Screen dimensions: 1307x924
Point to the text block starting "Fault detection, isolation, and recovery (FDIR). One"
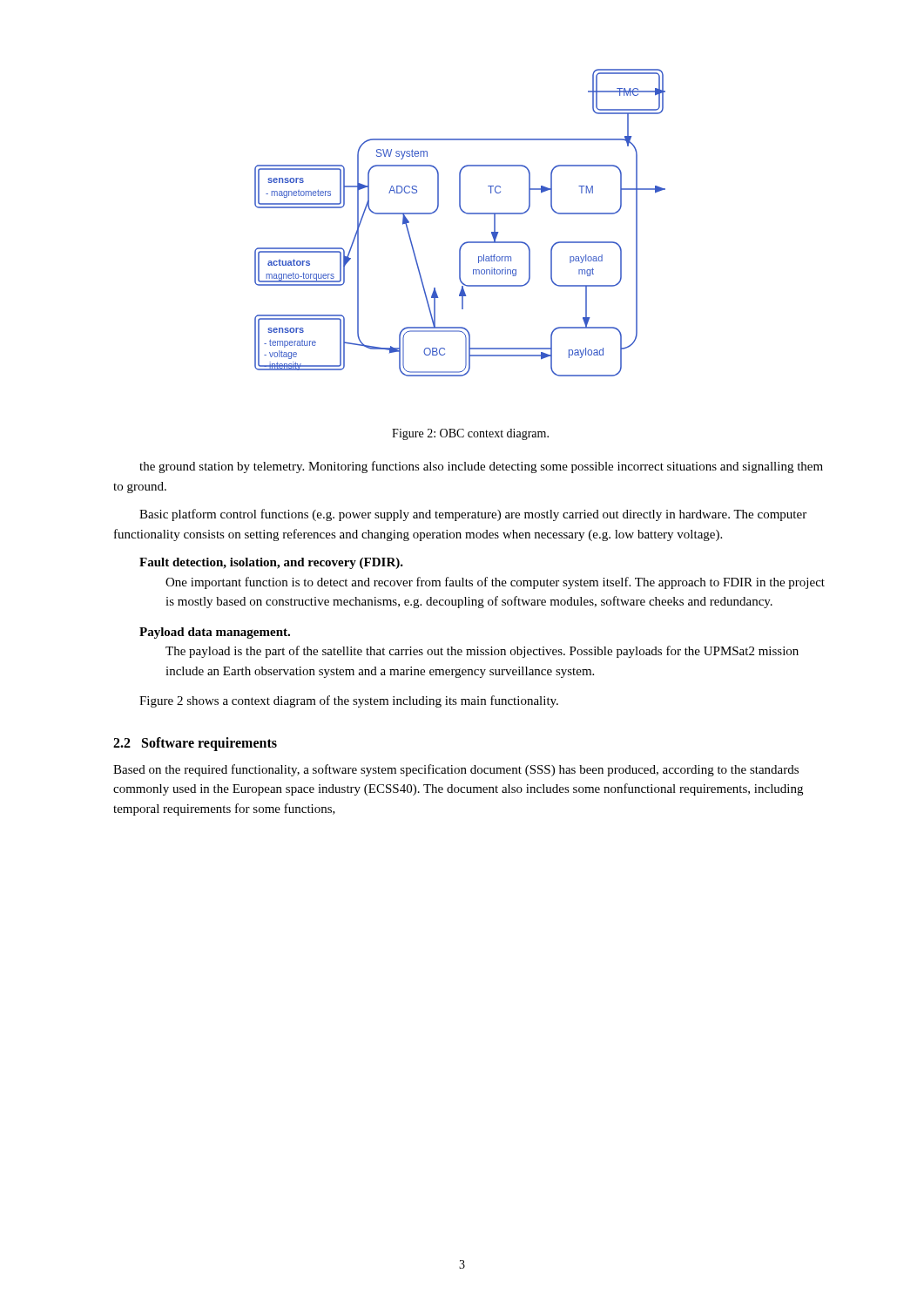(x=484, y=583)
